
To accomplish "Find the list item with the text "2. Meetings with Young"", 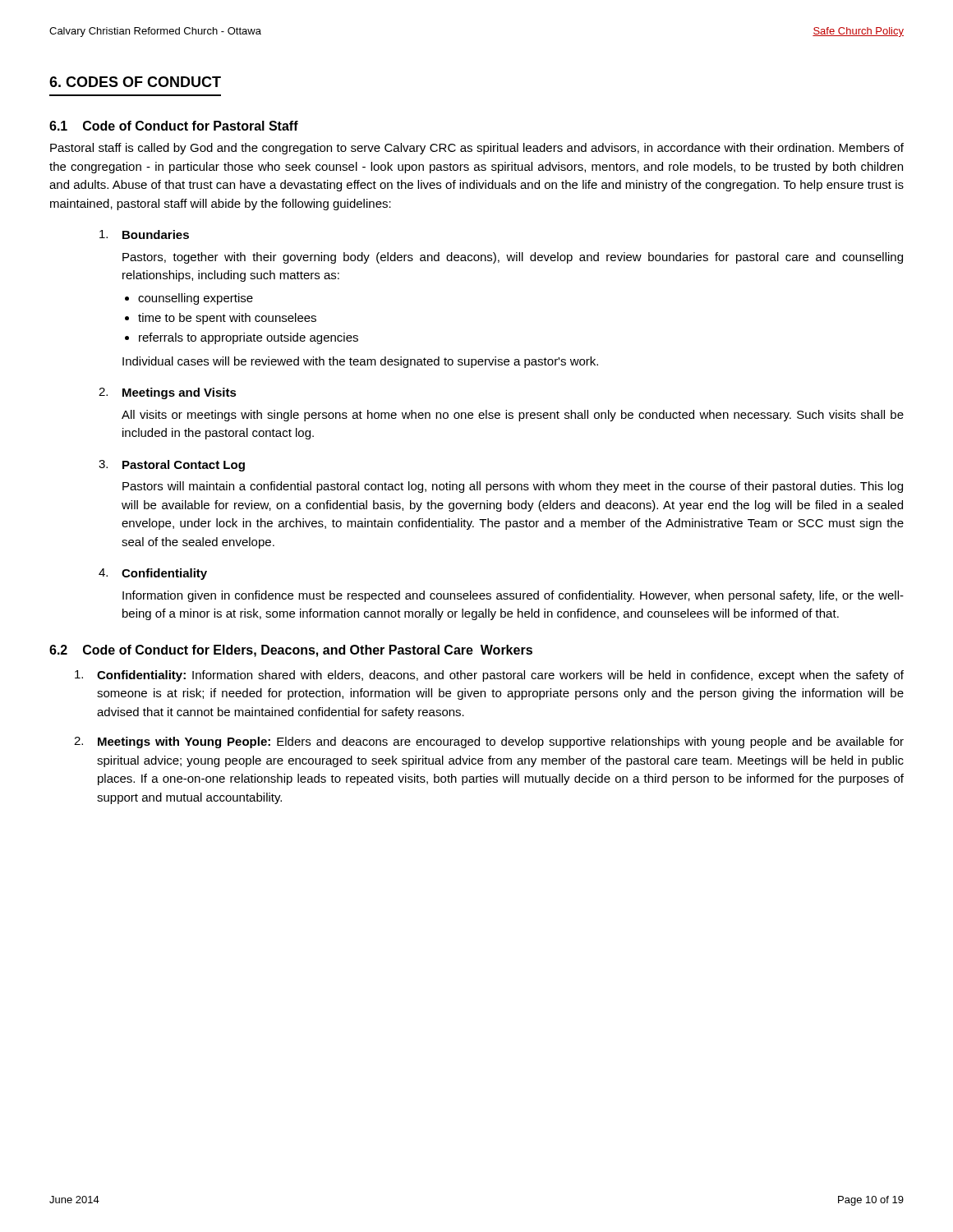I will (x=489, y=770).
